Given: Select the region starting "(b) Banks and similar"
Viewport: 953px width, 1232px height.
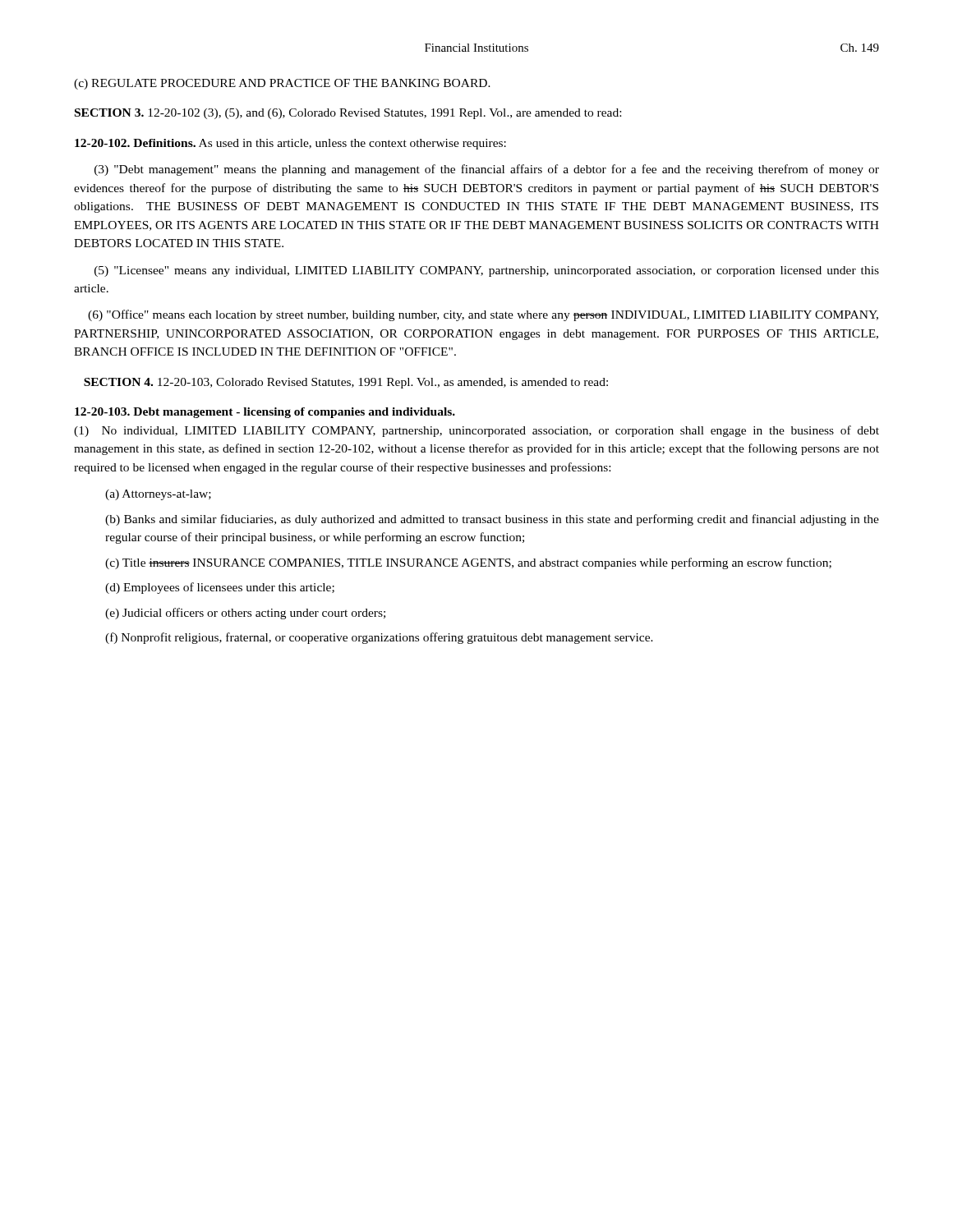Looking at the screenshot, I should (x=492, y=528).
